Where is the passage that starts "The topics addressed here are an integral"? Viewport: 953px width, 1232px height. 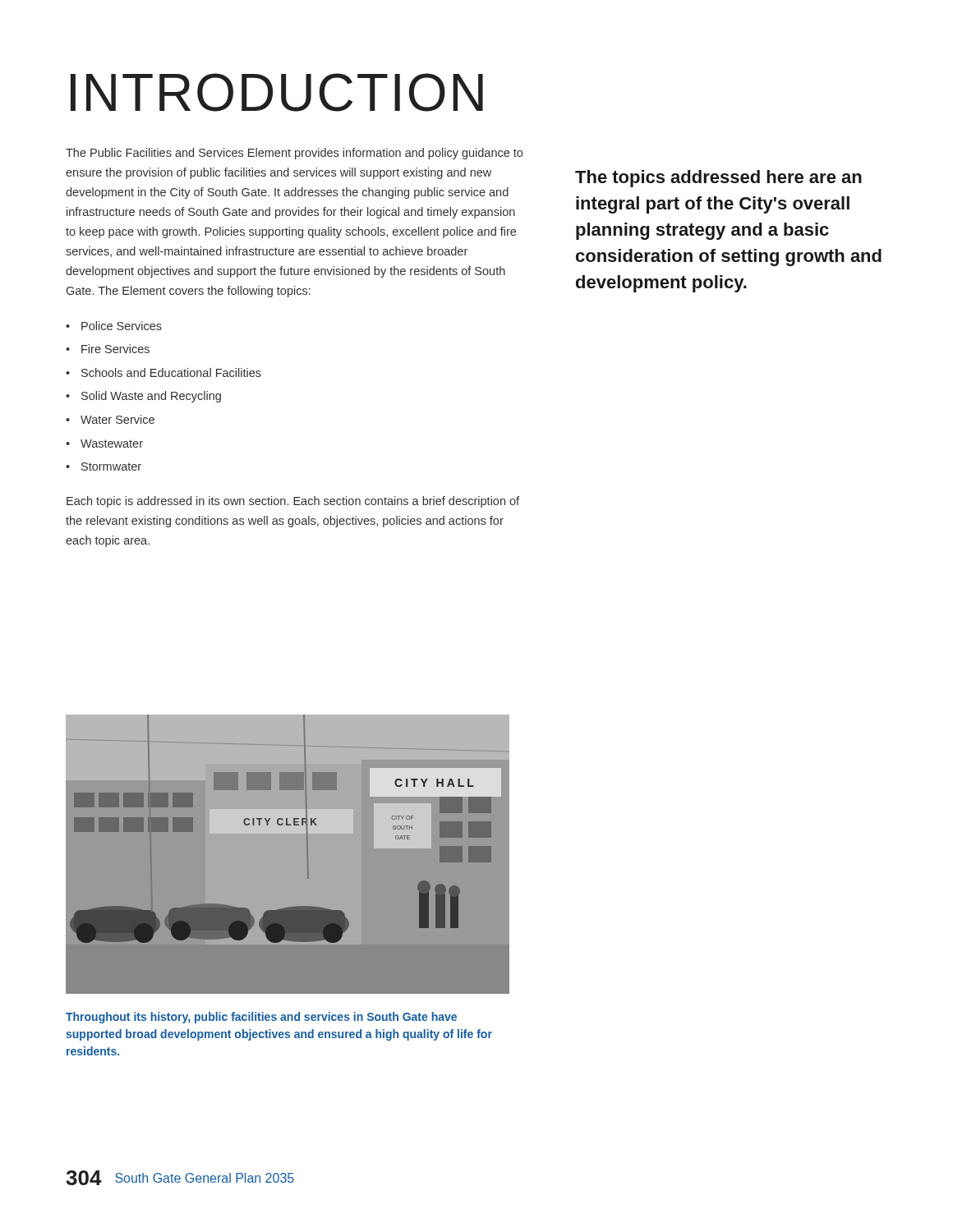point(731,230)
